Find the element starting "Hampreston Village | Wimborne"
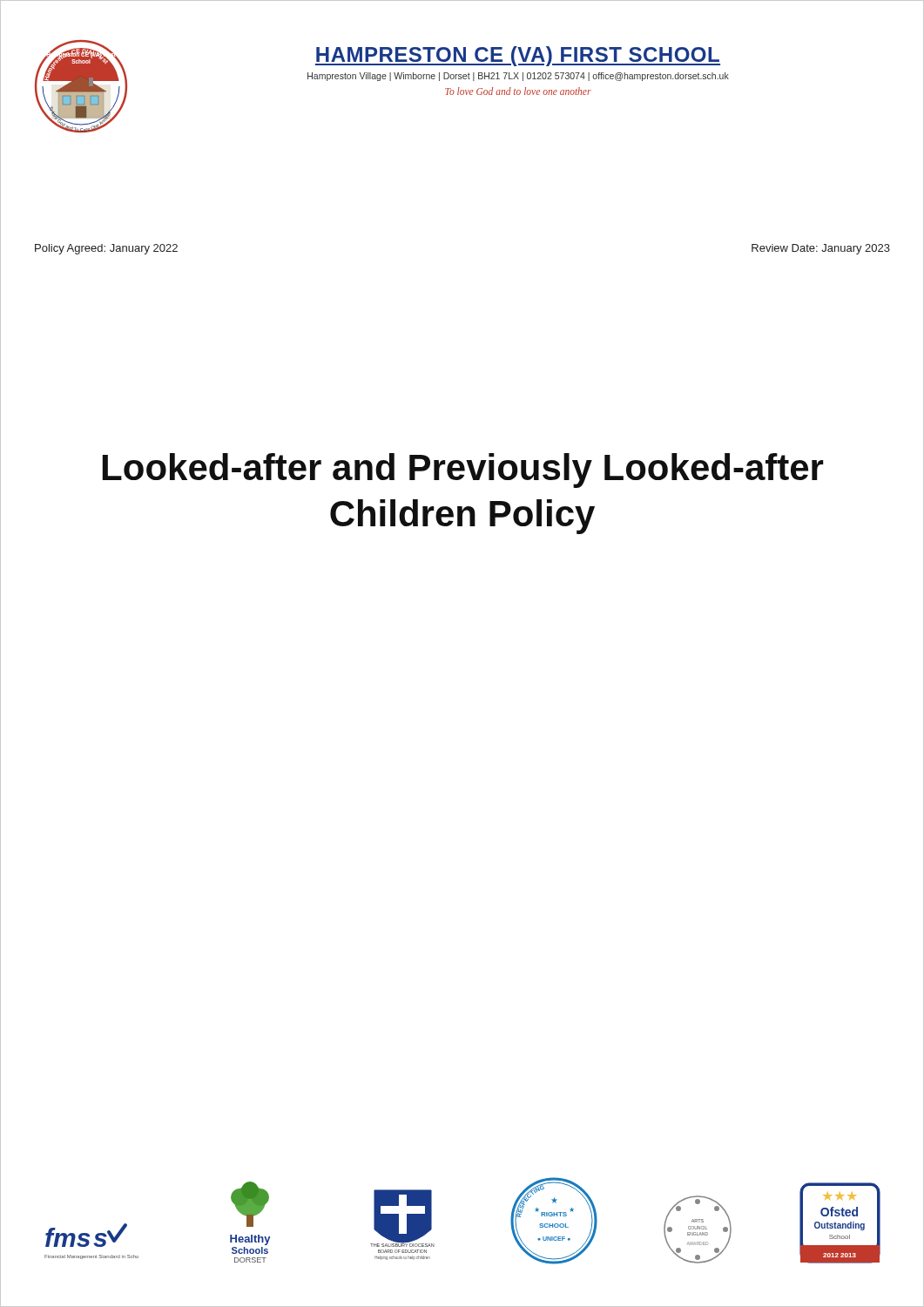924x1307 pixels. coord(518,76)
